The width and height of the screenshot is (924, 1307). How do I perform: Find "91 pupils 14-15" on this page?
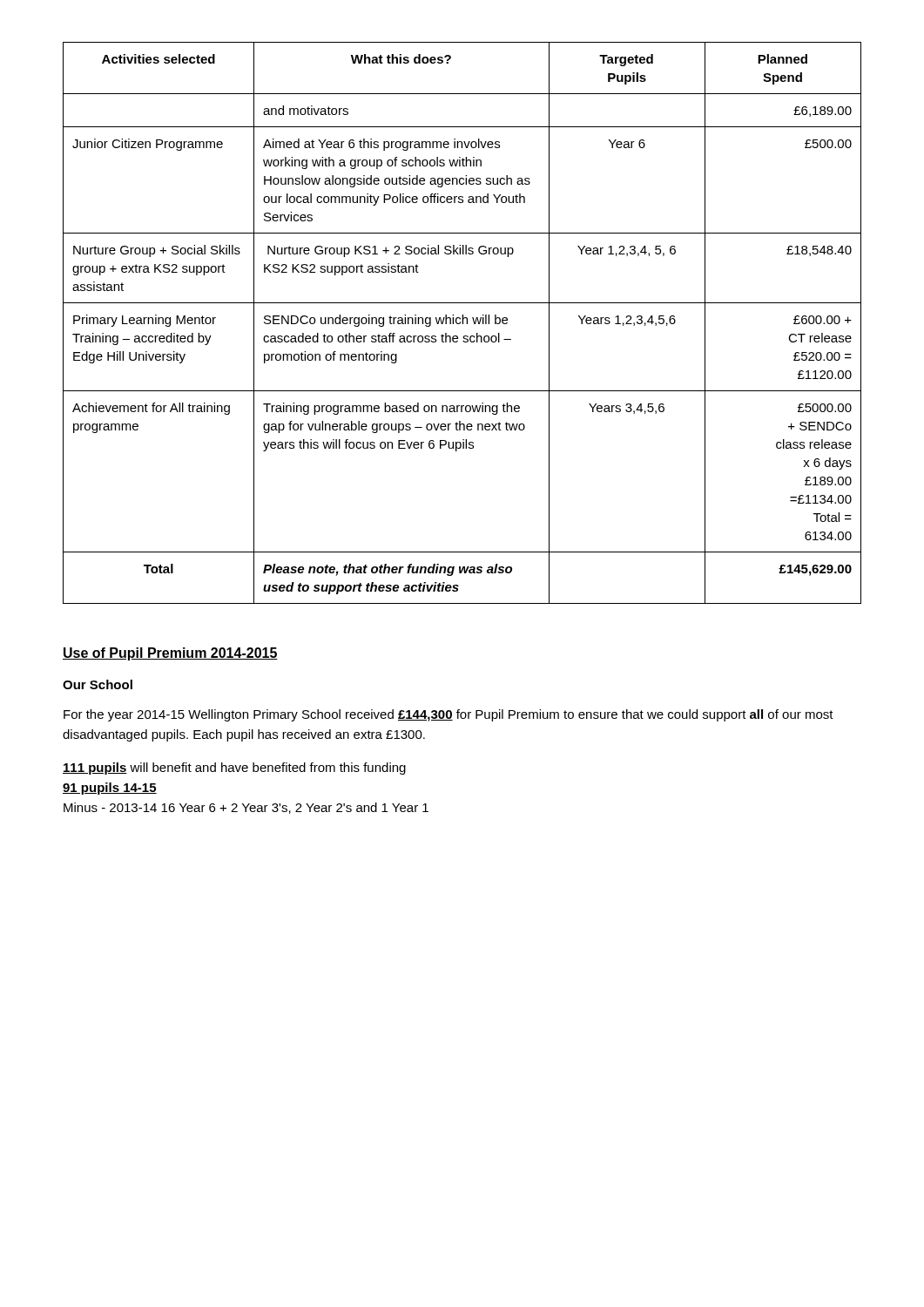click(110, 787)
